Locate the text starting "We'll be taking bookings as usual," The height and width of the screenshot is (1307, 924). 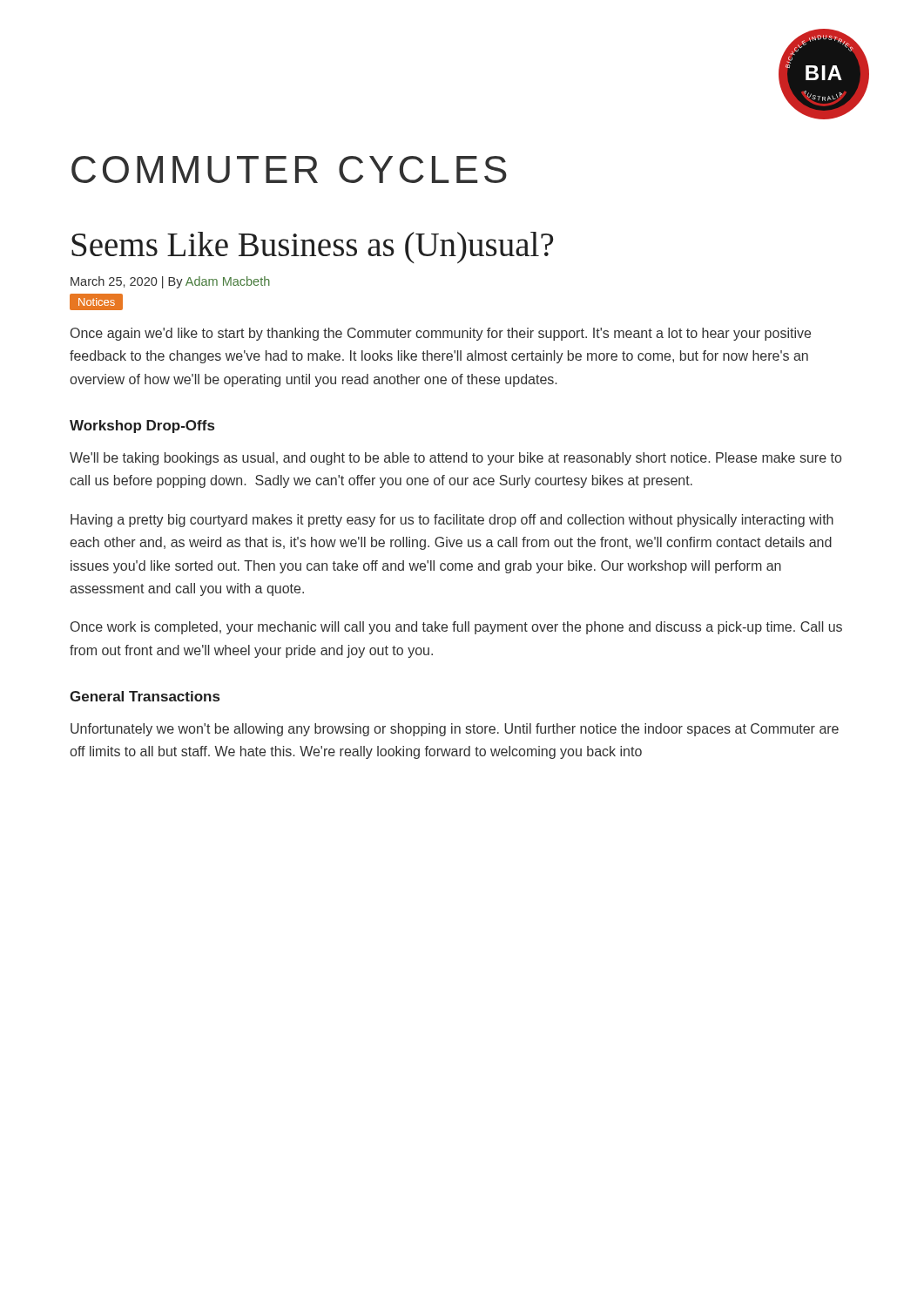point(456,469)
